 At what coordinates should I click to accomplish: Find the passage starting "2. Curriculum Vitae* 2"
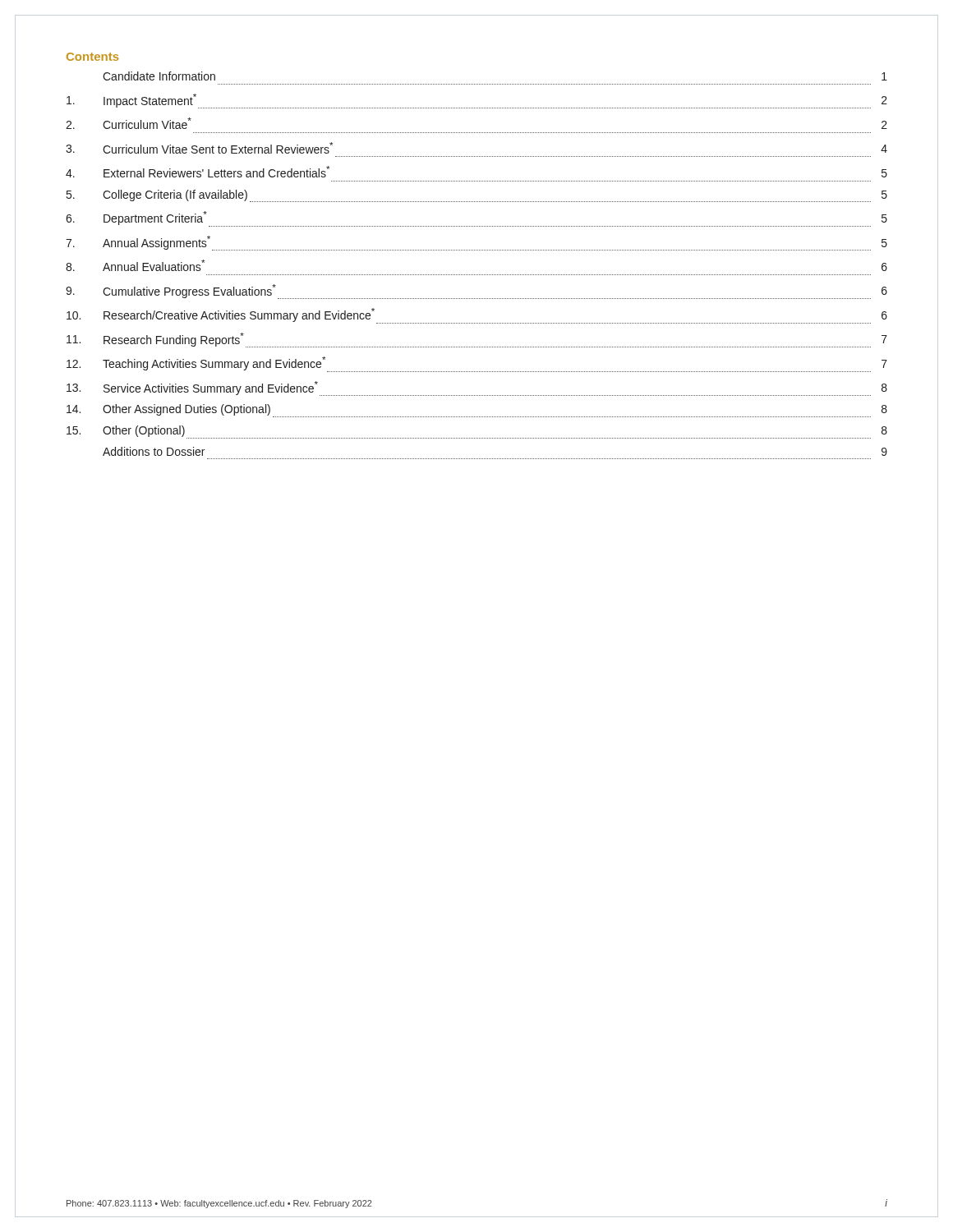(x=476, y=124)
